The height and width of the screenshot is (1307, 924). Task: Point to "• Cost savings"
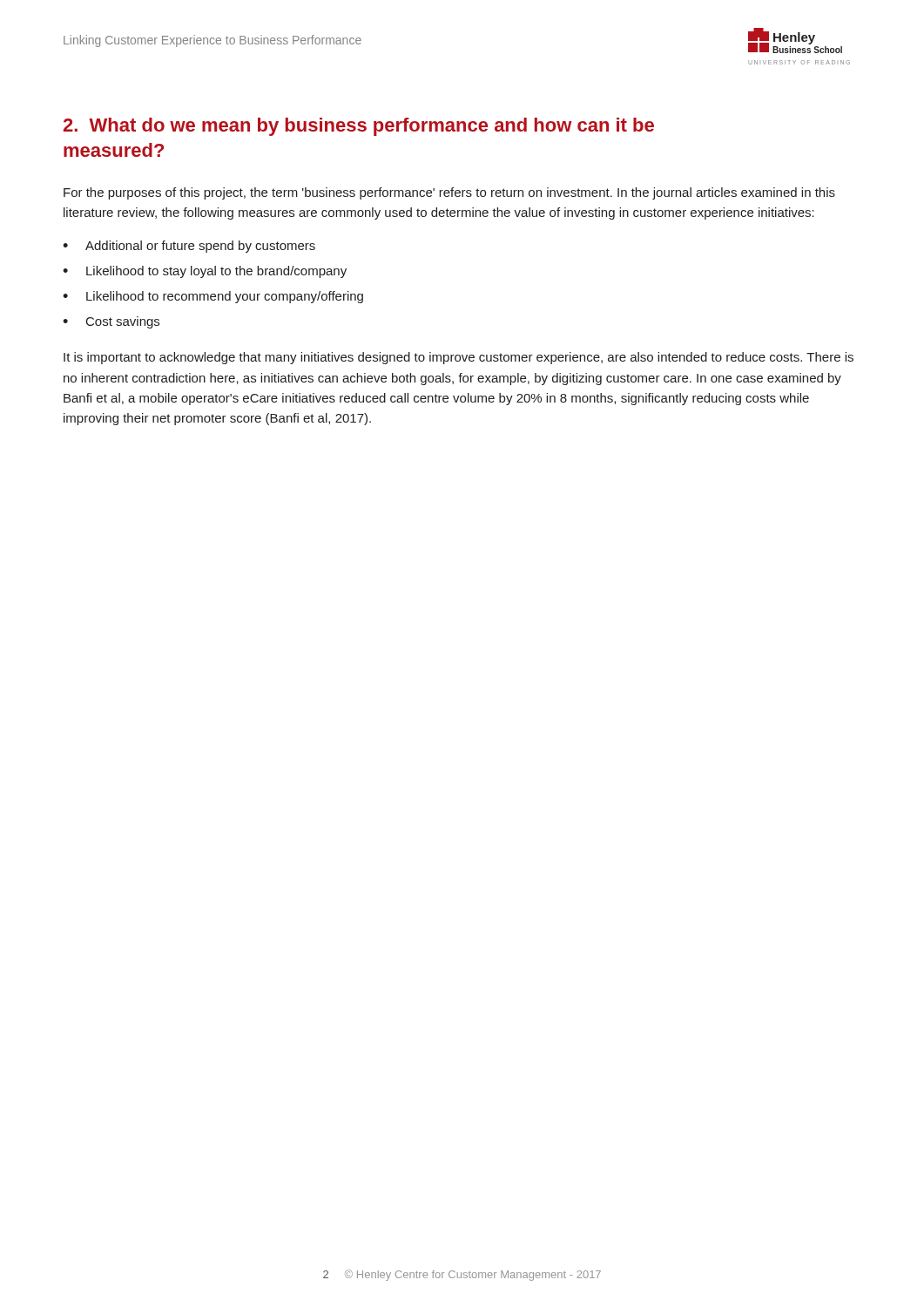[111, 322]
